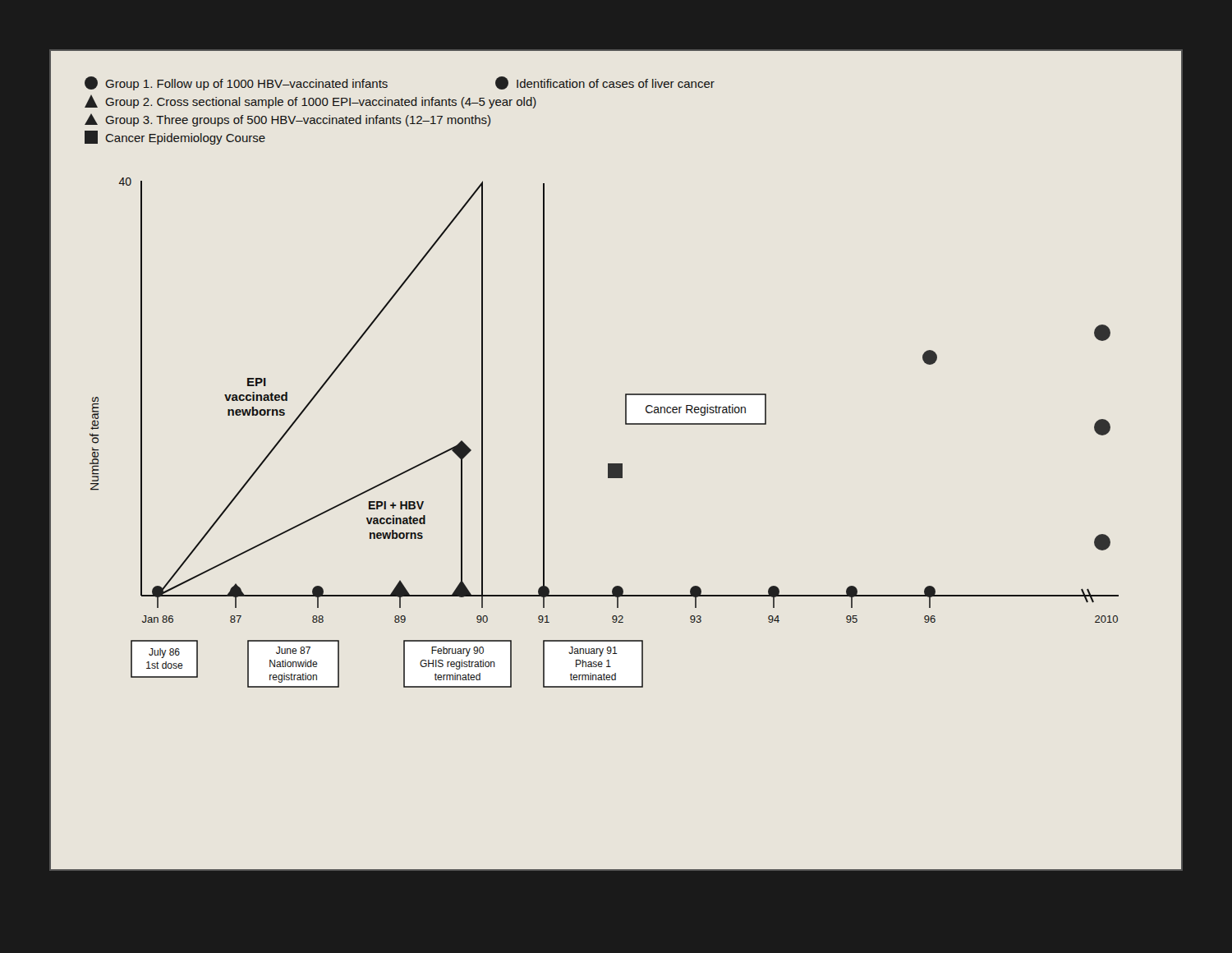Click on the list item with the text "Group 3. Three groups of 500"
The height and width of the screenshot is (953, 1232).
click(x=287, y=119)
